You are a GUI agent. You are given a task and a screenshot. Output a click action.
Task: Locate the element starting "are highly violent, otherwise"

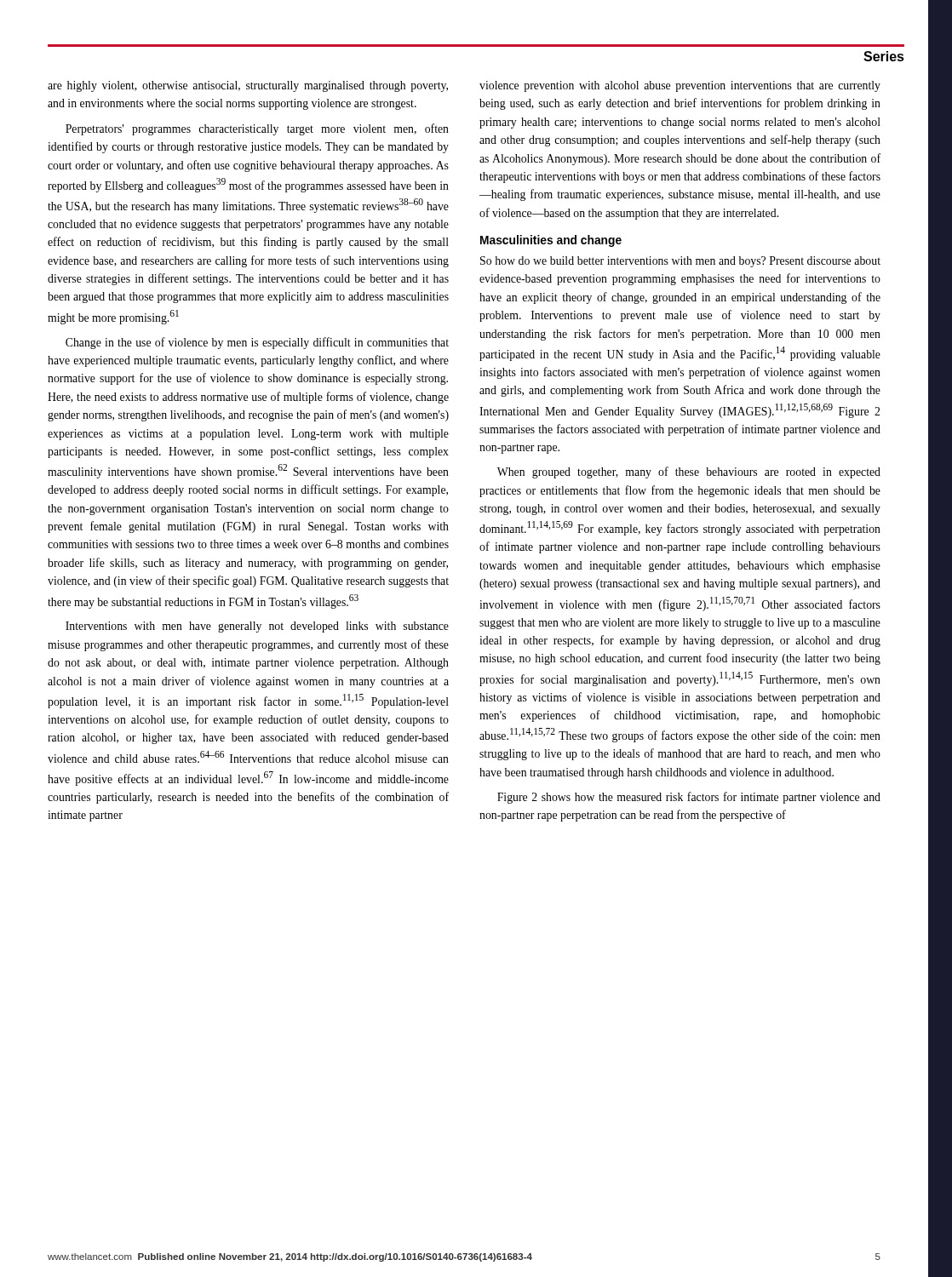point(248,451)
